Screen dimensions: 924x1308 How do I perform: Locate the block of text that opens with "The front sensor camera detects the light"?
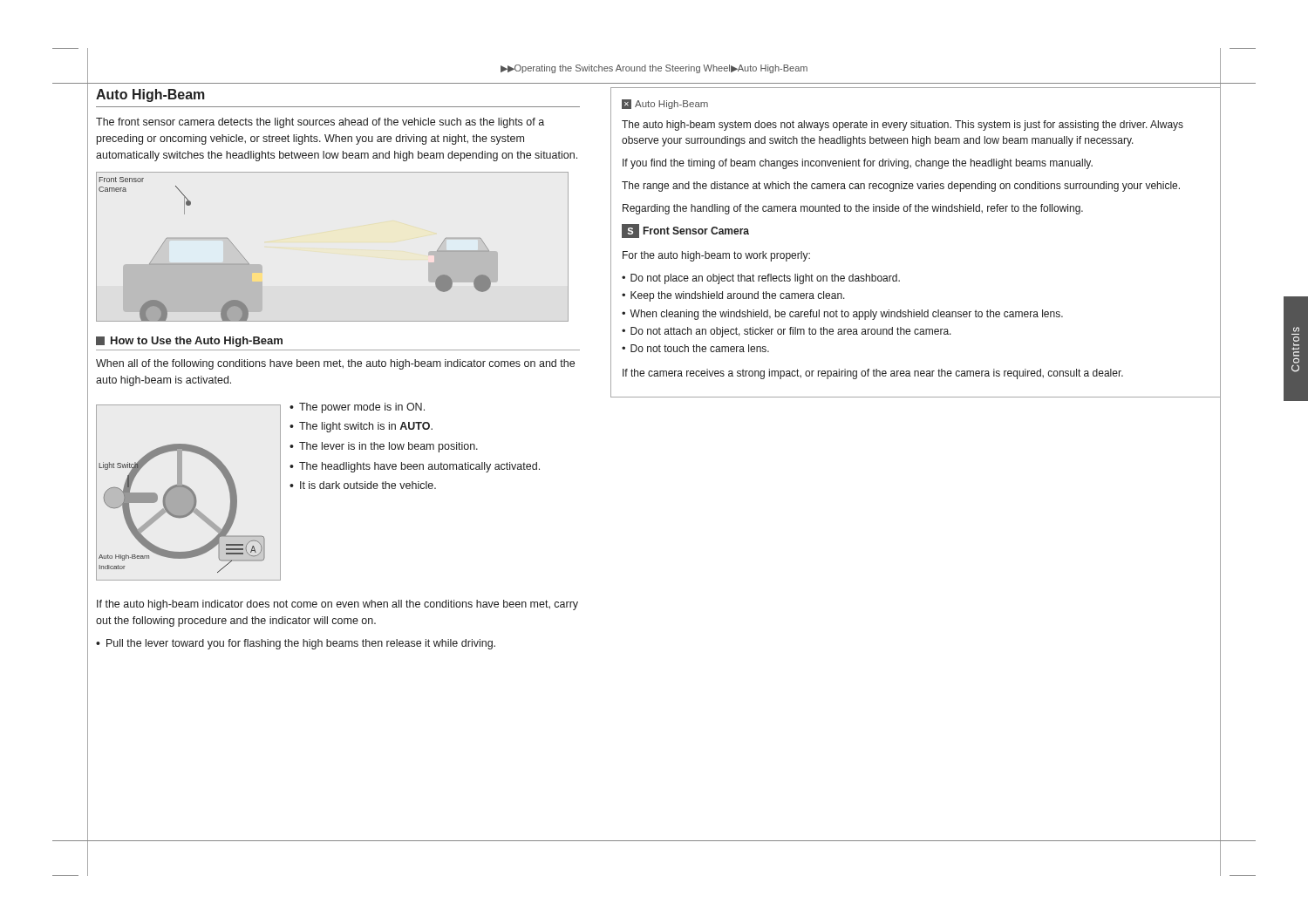(x=337, y=138)
